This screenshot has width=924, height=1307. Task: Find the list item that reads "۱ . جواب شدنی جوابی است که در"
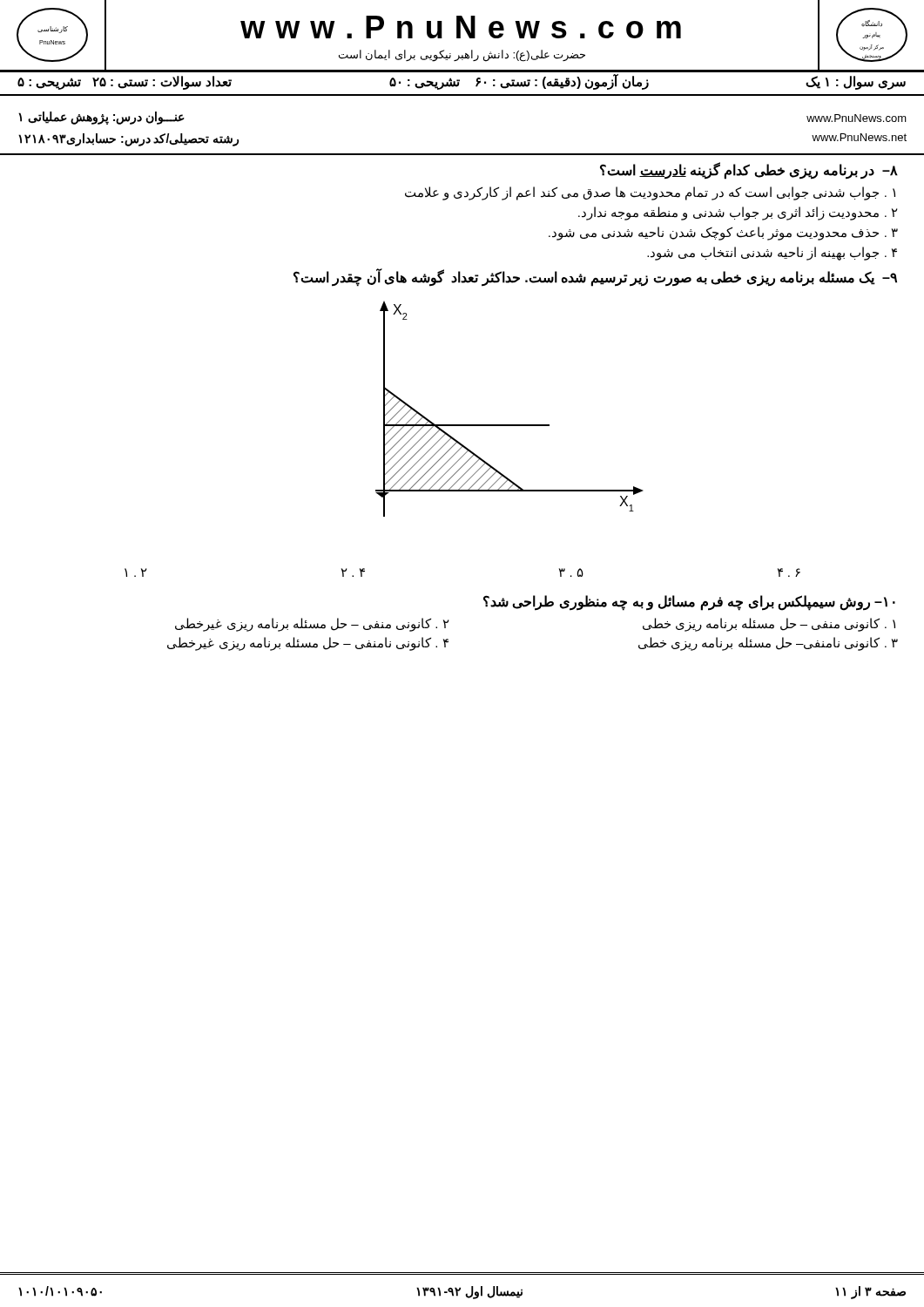651,192
